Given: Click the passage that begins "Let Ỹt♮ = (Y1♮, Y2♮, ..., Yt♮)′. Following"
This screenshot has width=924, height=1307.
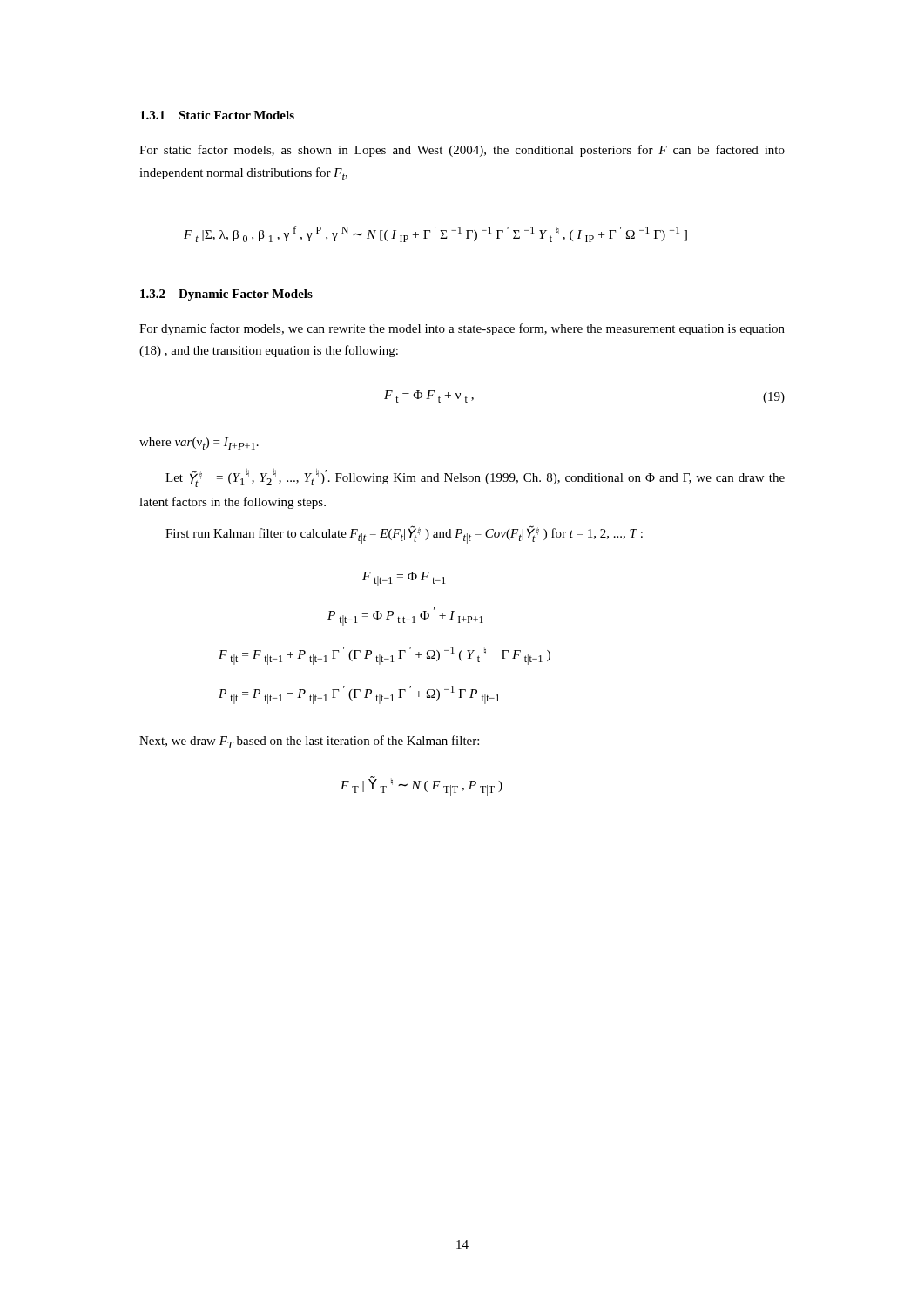Looking at the screenshot, I should coord(462,488).
